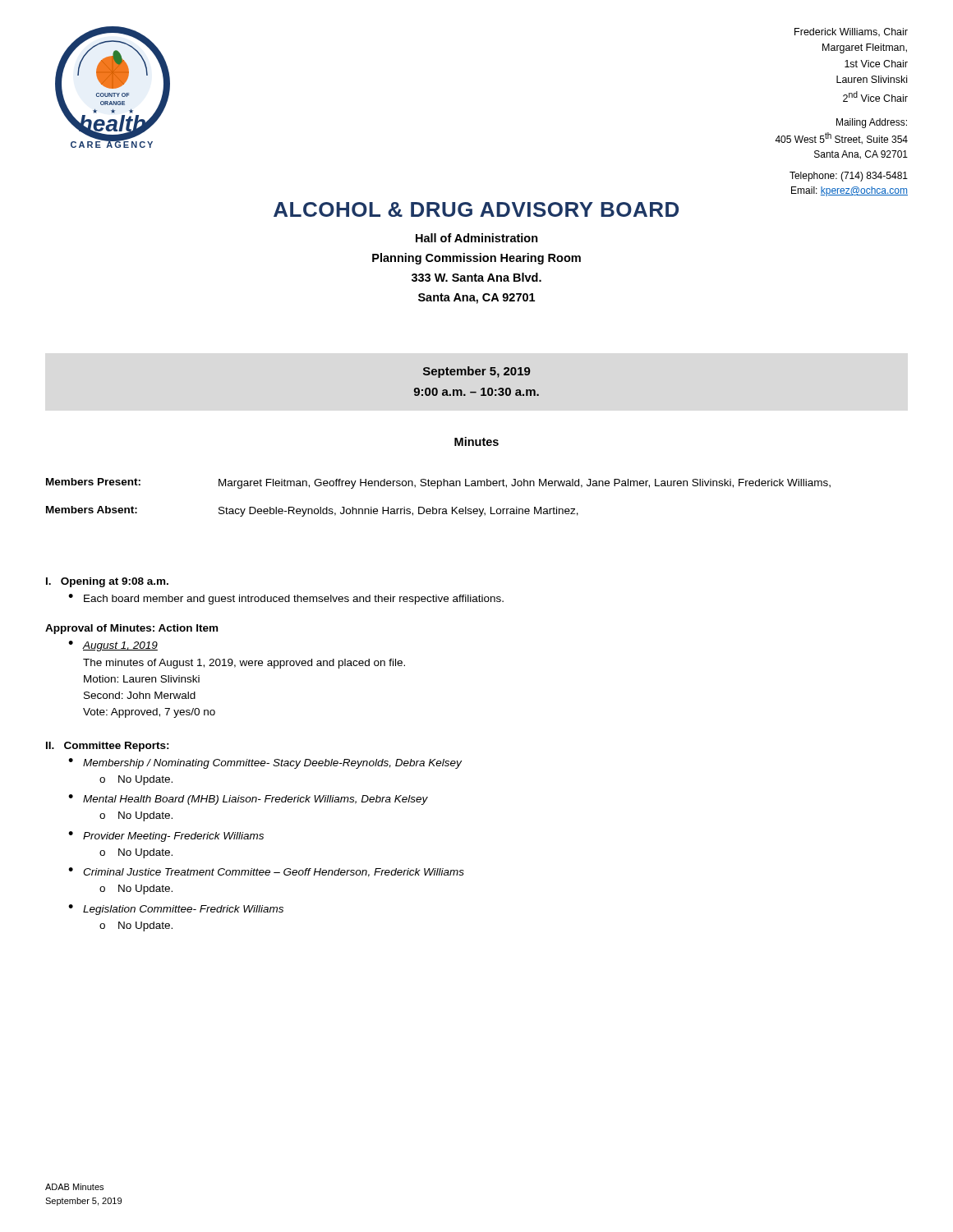Find the element starting "Members Present: Margaret Fleitman, Geoffrey Henderson,"
This screenshot has width=953, height=1232.
(x=476, y=483)
